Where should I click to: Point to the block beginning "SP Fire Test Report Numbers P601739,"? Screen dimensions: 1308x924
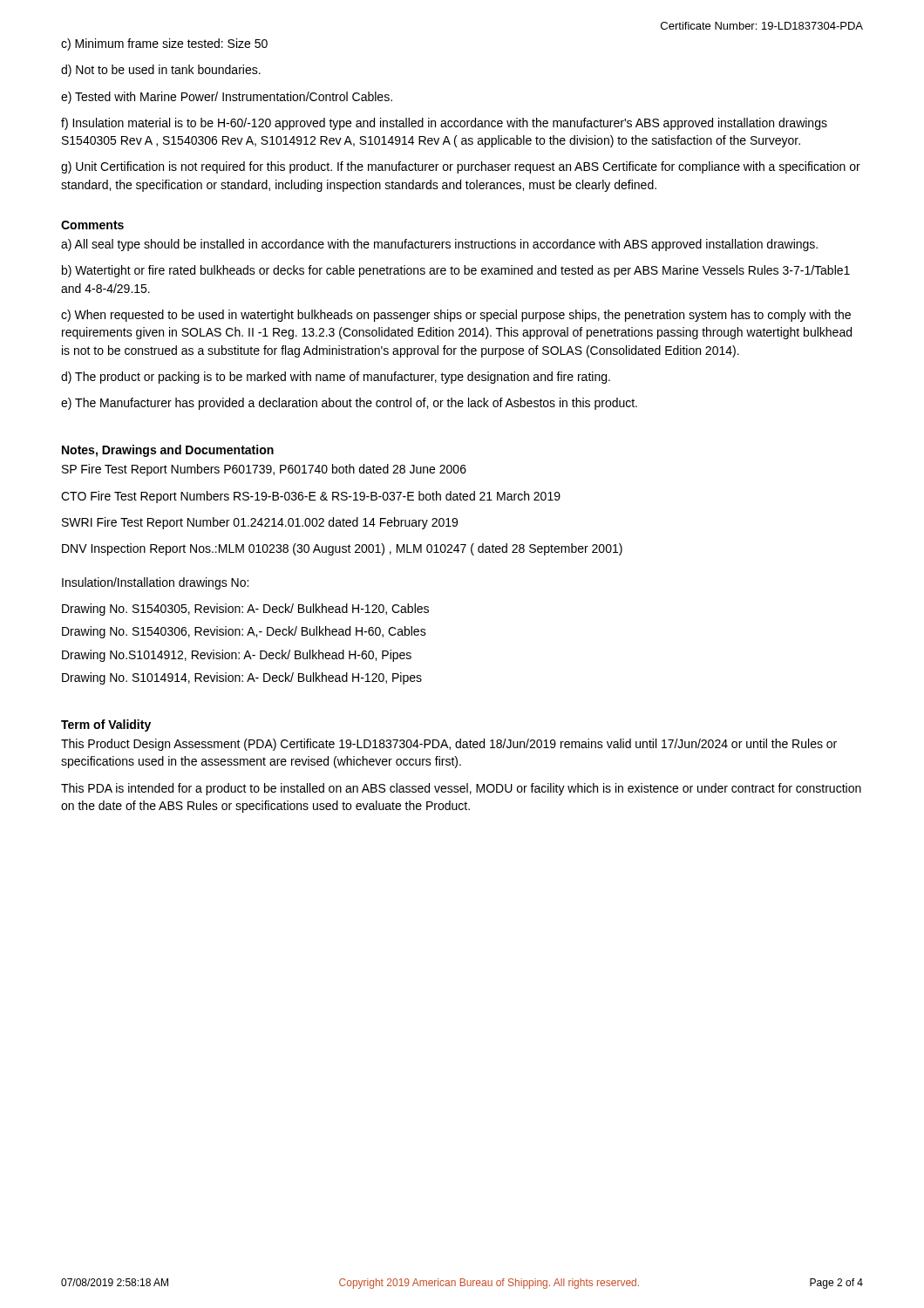(x=264, y=470)
